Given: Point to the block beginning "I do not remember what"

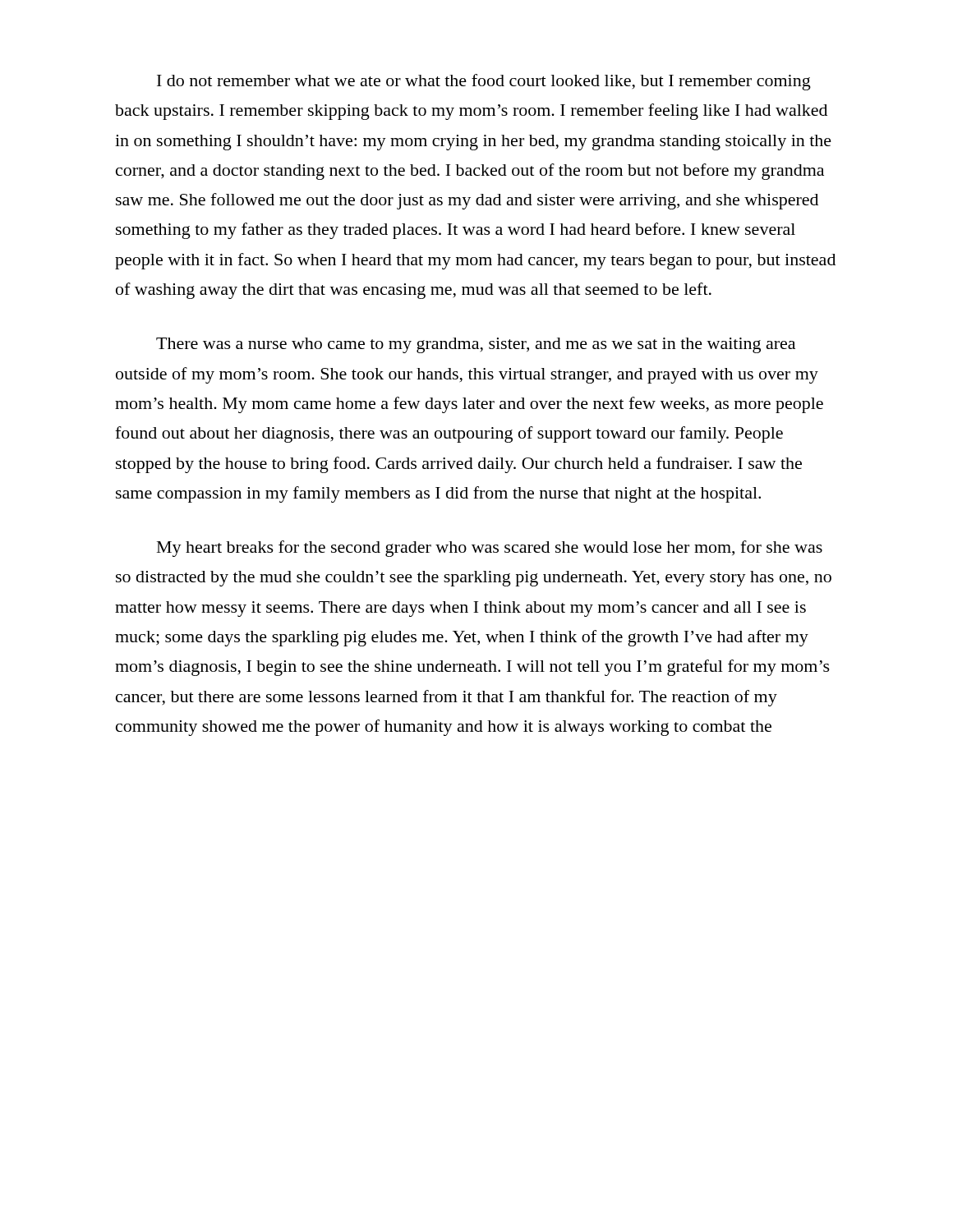Looking at the screenshot, I should [476, 185].
